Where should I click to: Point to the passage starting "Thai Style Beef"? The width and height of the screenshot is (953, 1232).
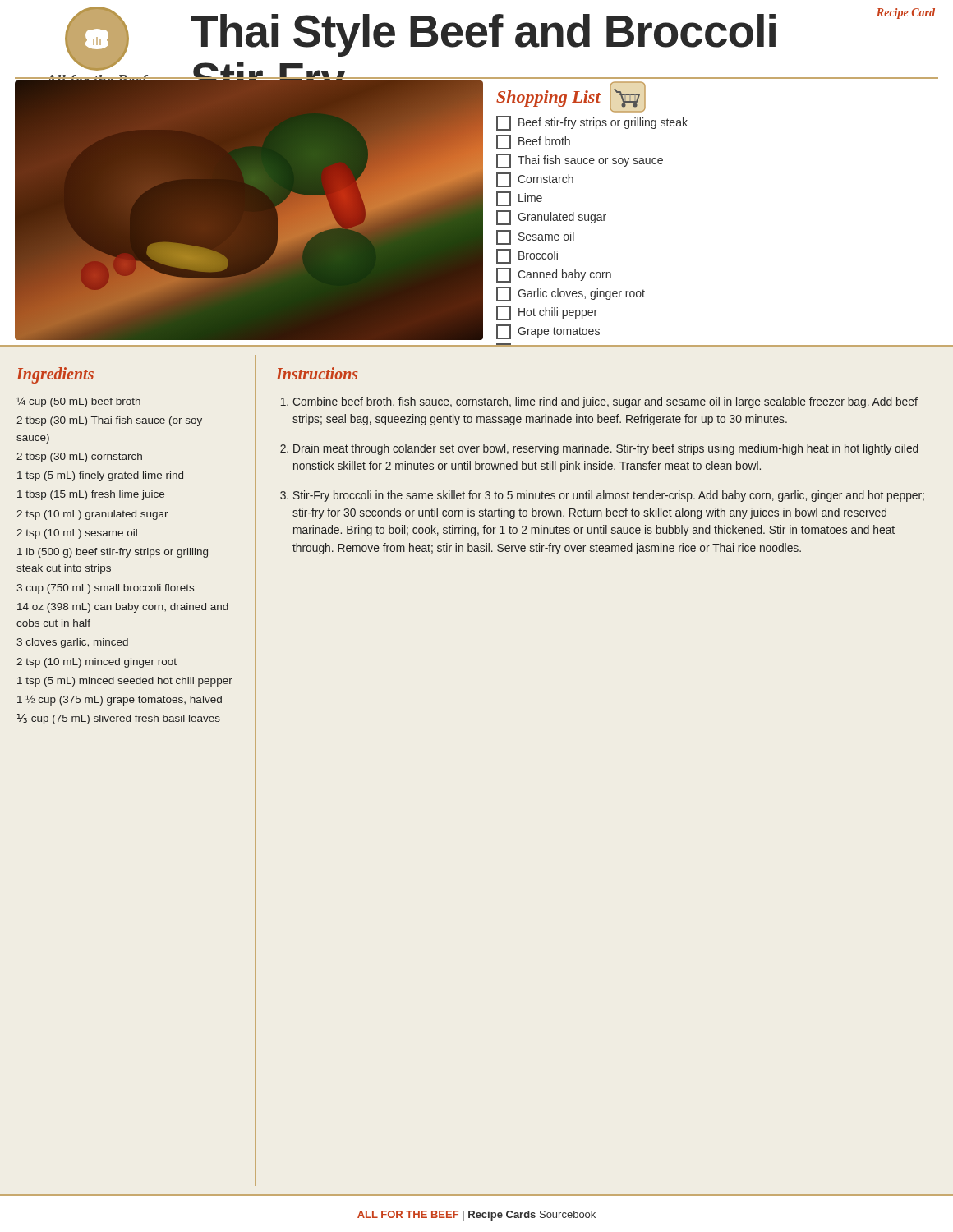(x=531, y=56)
